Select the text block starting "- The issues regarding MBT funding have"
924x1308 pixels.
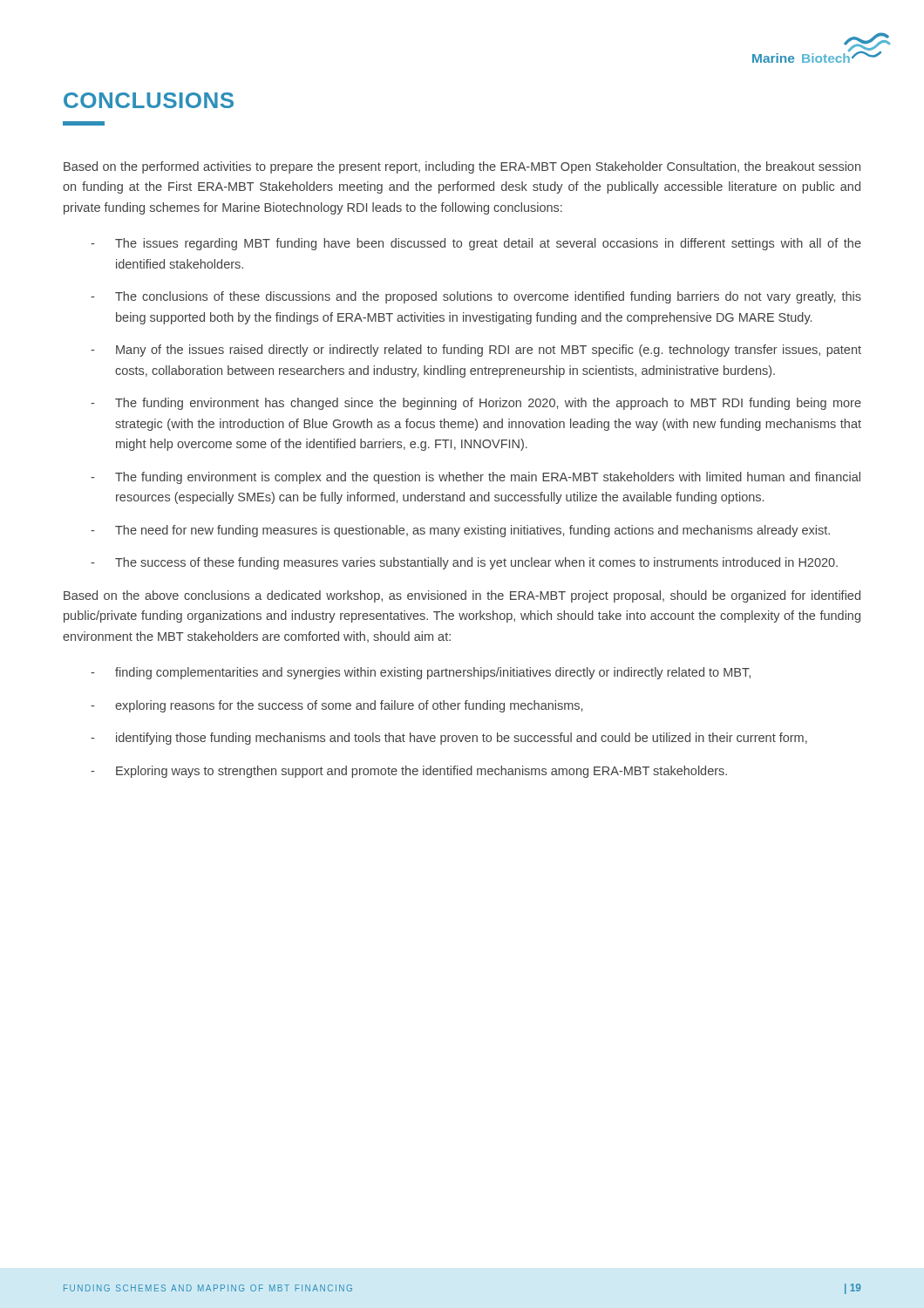tap(476, 255)
